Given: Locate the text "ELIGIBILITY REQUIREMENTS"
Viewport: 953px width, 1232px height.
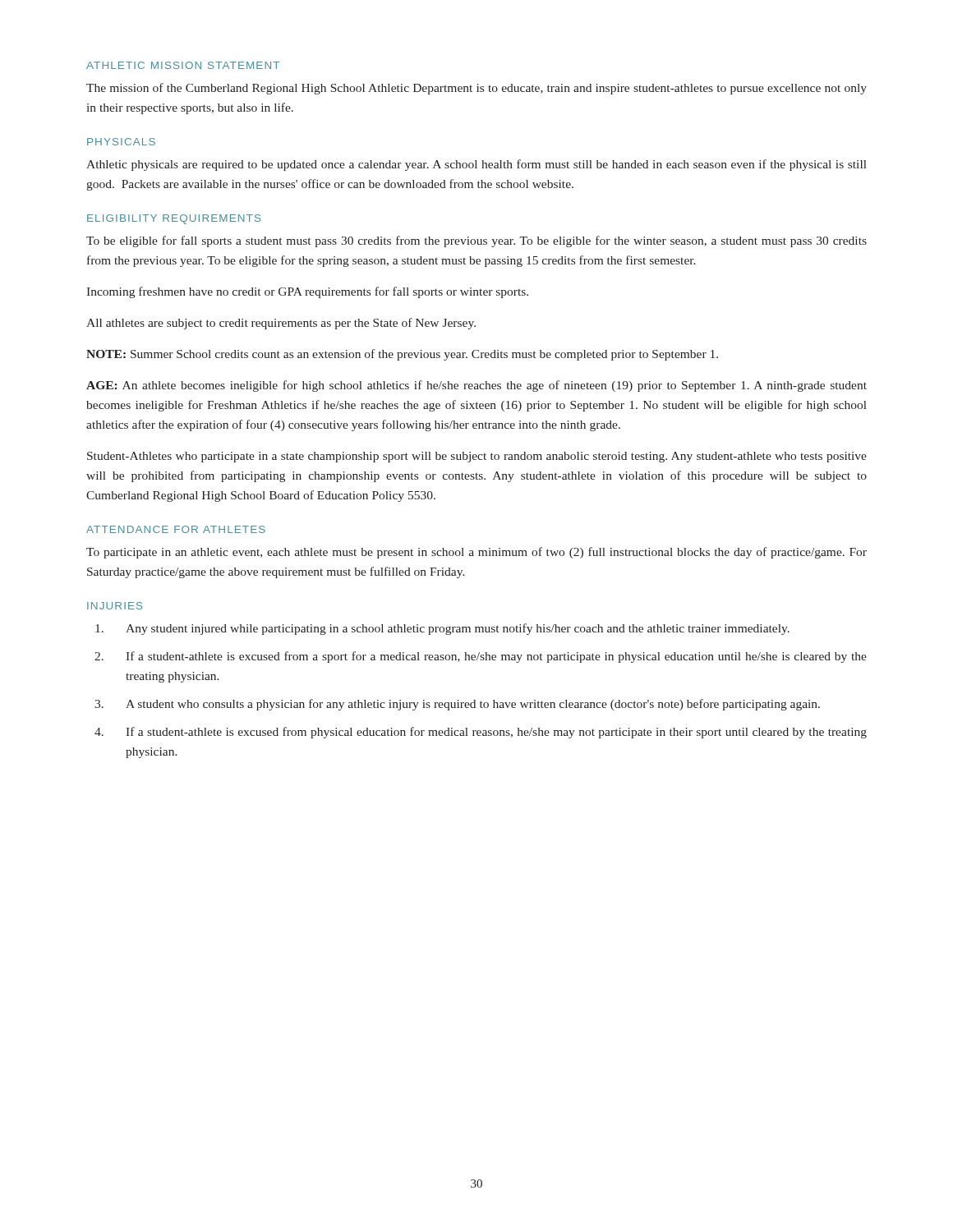Looking at the screenshot, I should tap(174, 218).
